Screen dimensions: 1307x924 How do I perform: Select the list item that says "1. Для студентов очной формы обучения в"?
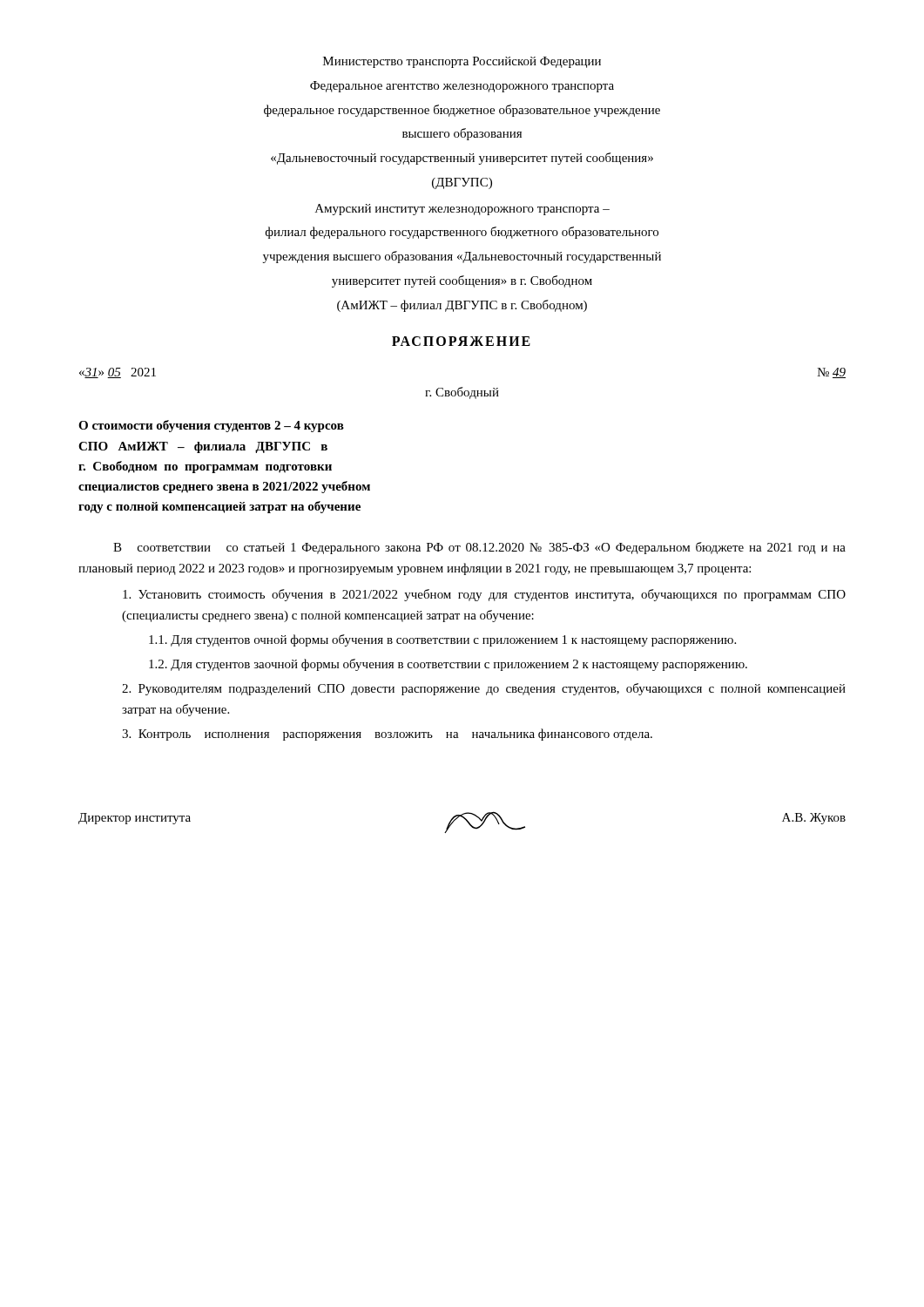click(443, 639)
